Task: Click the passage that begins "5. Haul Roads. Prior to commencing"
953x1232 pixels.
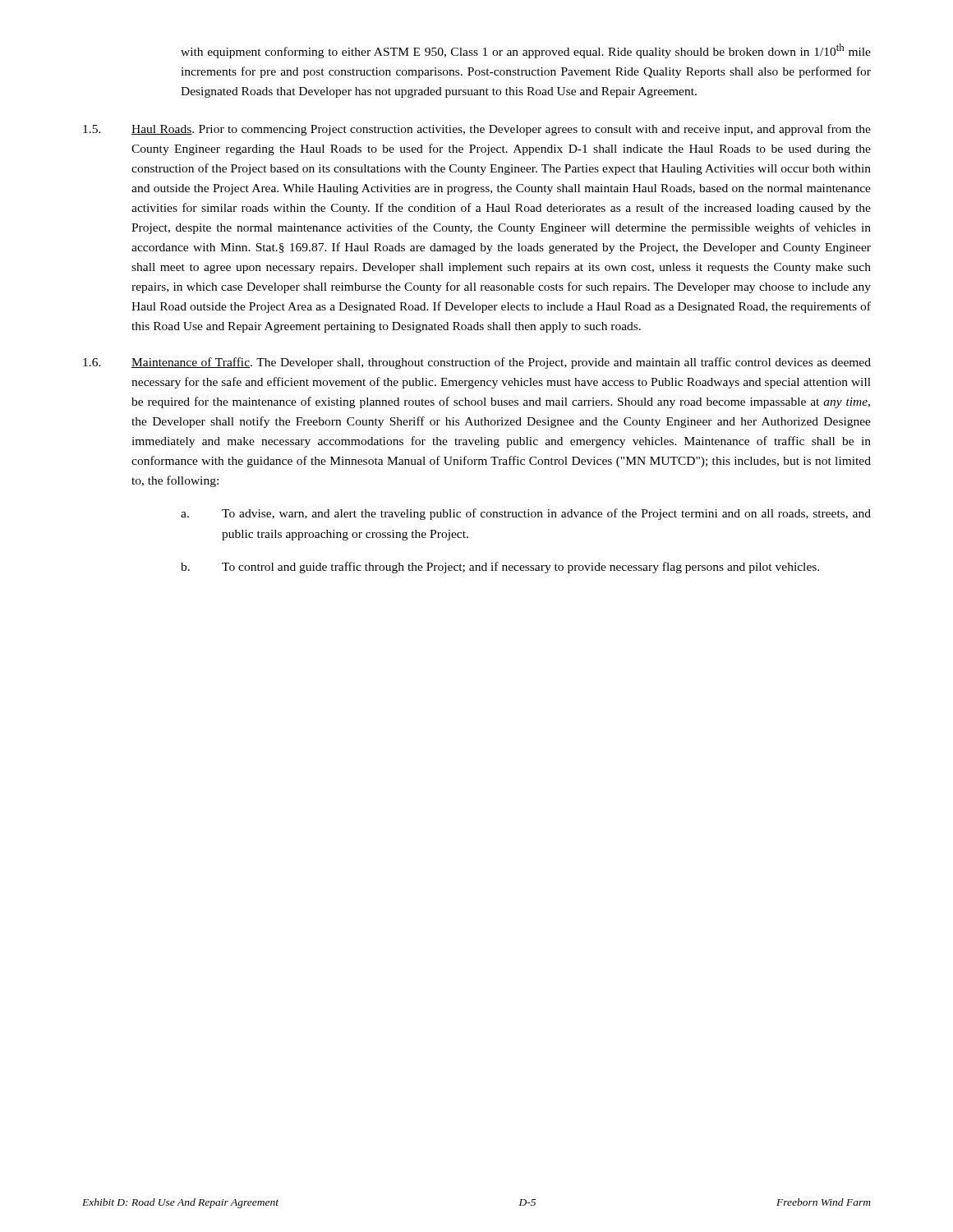Action: click(x=476, y=228)
